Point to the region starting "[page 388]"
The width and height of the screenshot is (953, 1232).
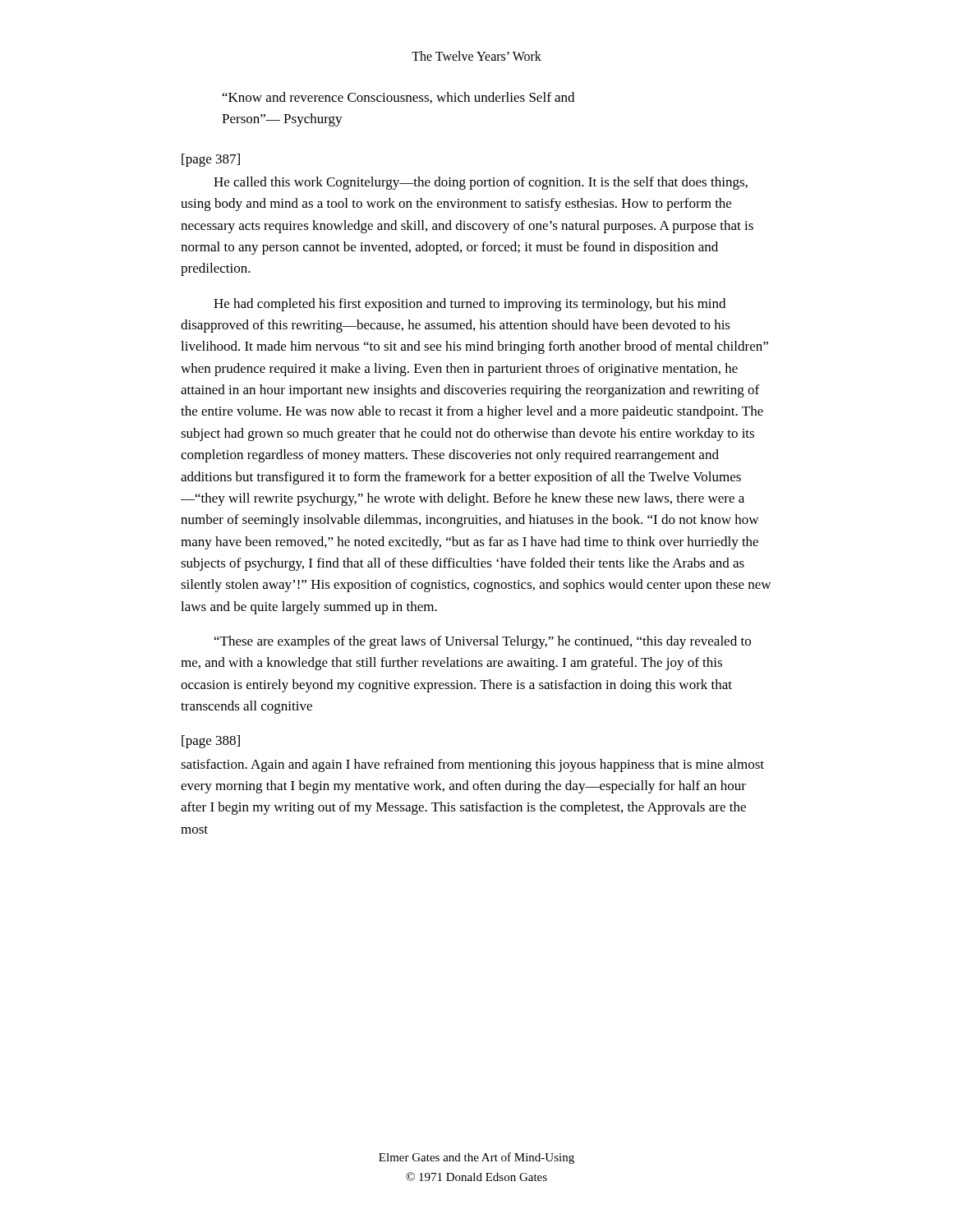[211, 741]
